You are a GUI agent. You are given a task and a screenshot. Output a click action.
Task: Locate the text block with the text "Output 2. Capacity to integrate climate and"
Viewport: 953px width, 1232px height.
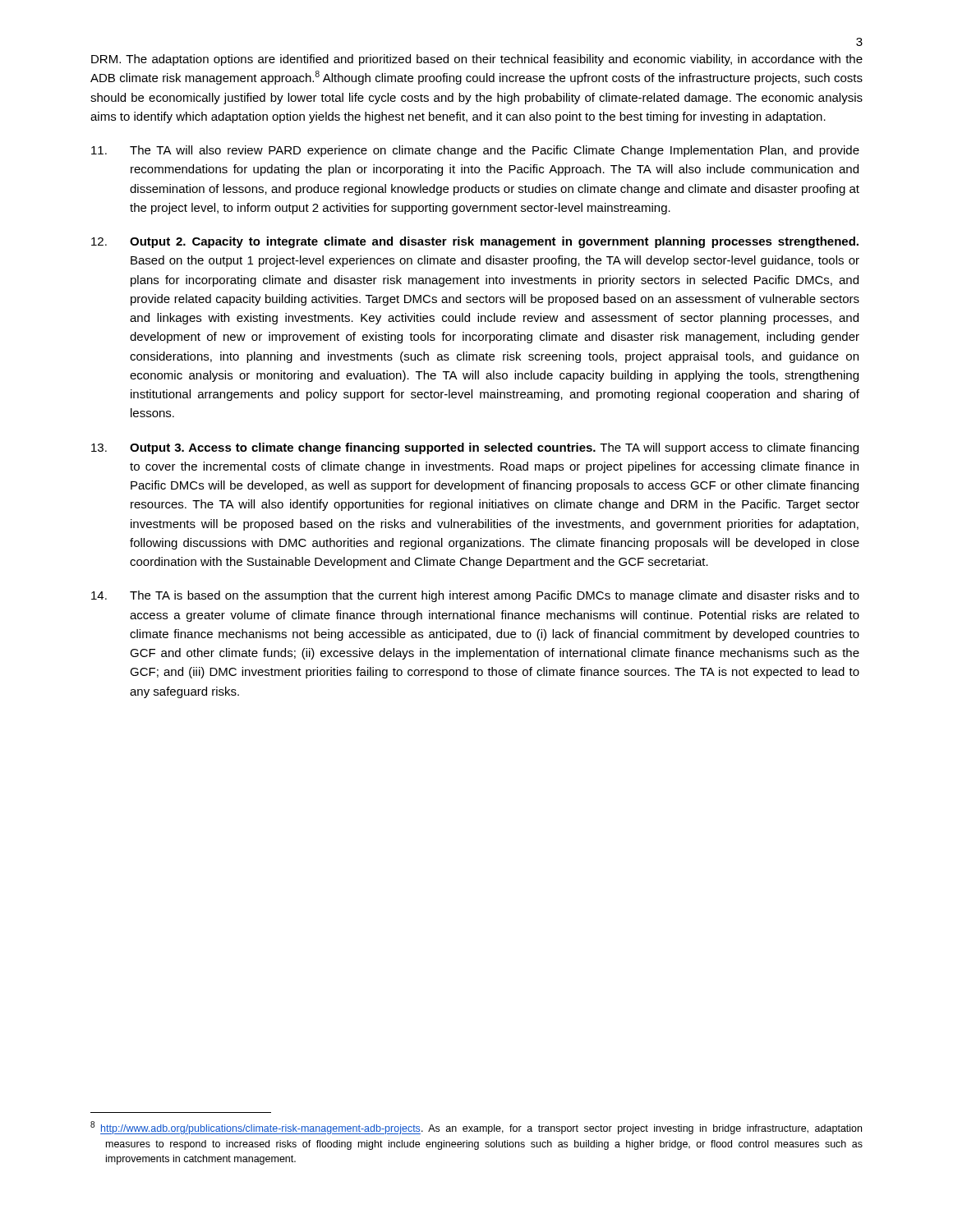(x=475, y=327)
